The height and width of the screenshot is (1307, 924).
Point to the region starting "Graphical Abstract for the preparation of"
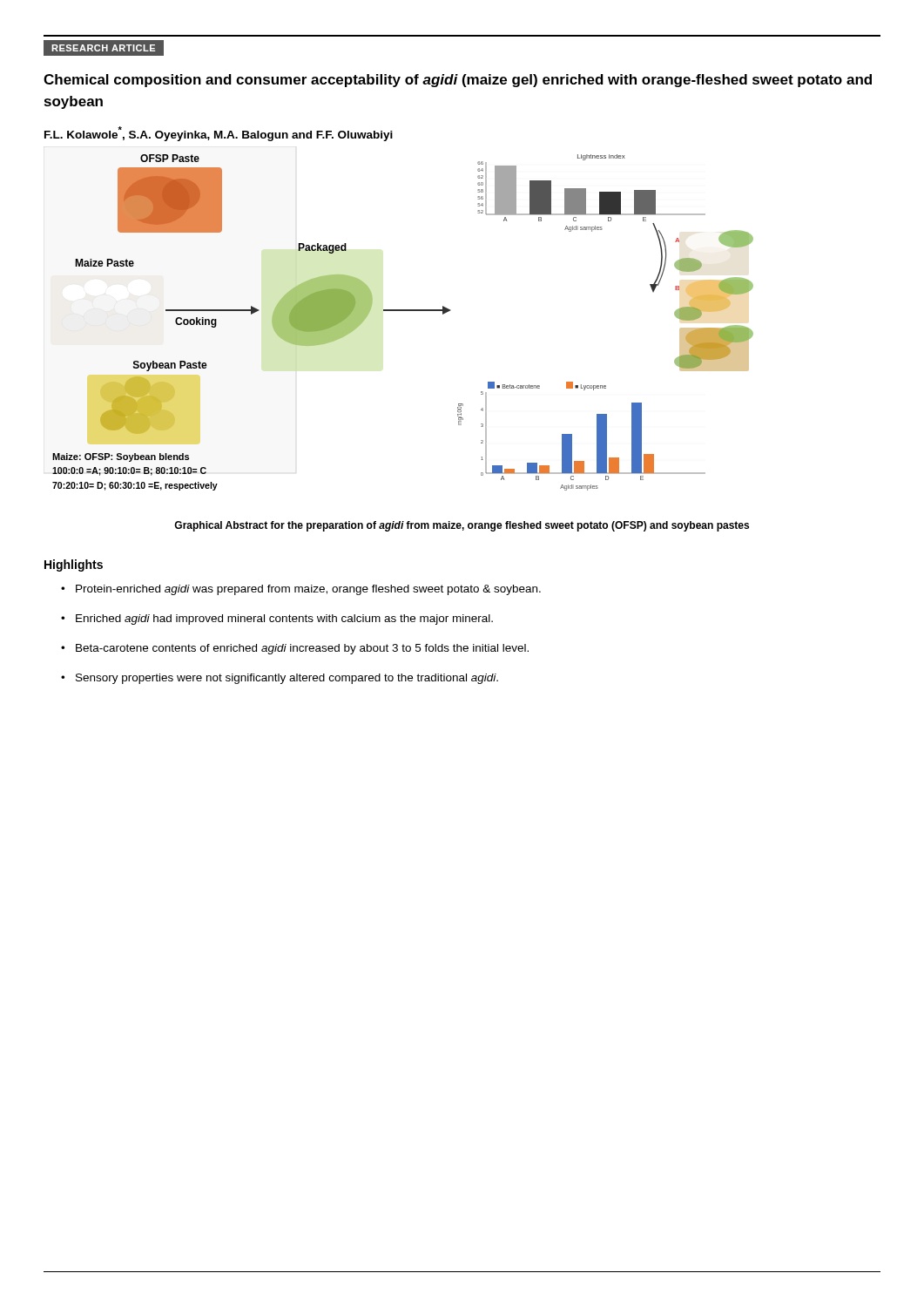click(x=462, y=525)
